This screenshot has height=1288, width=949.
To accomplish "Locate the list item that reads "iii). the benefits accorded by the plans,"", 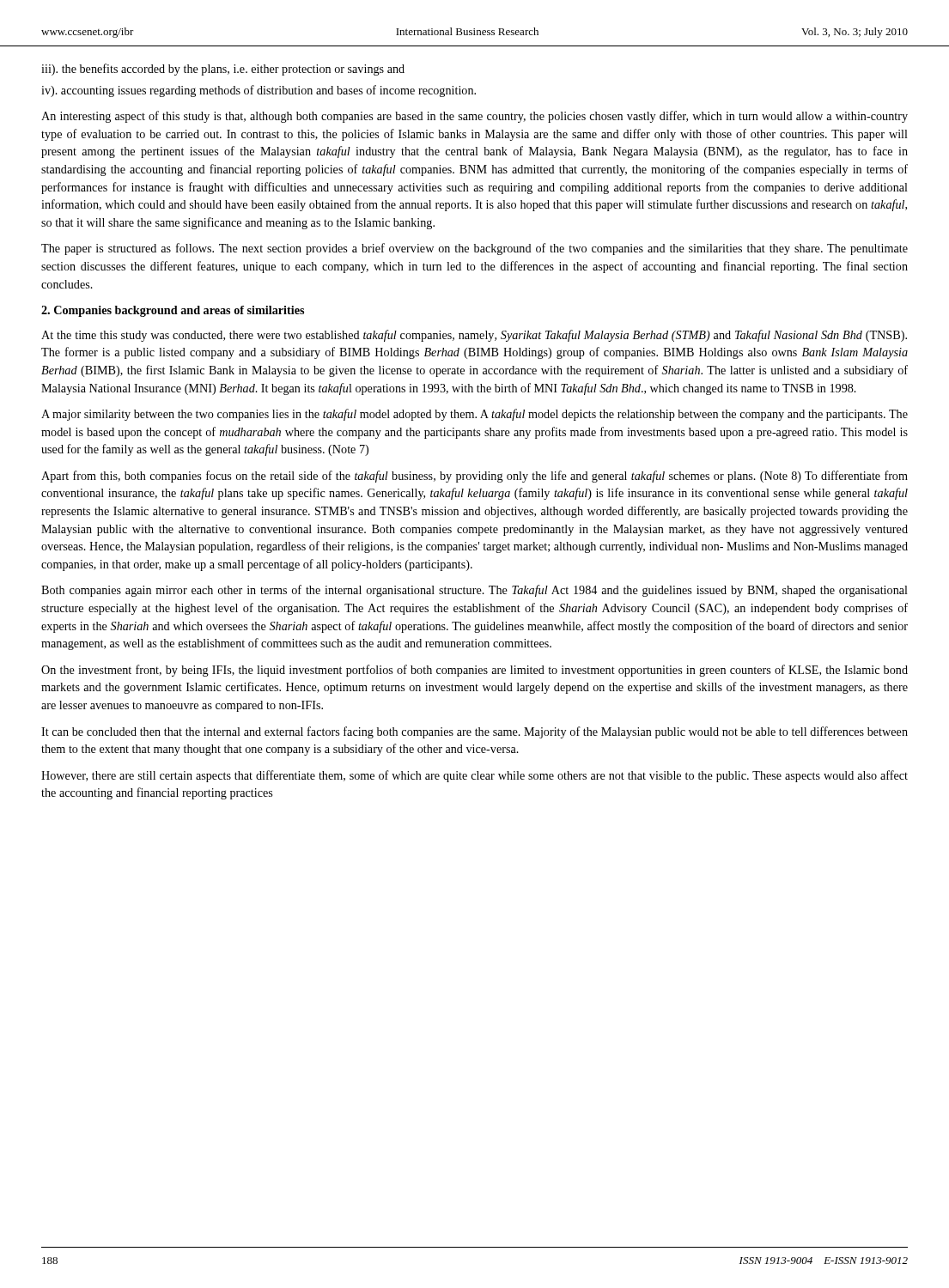I will [223, 69].
